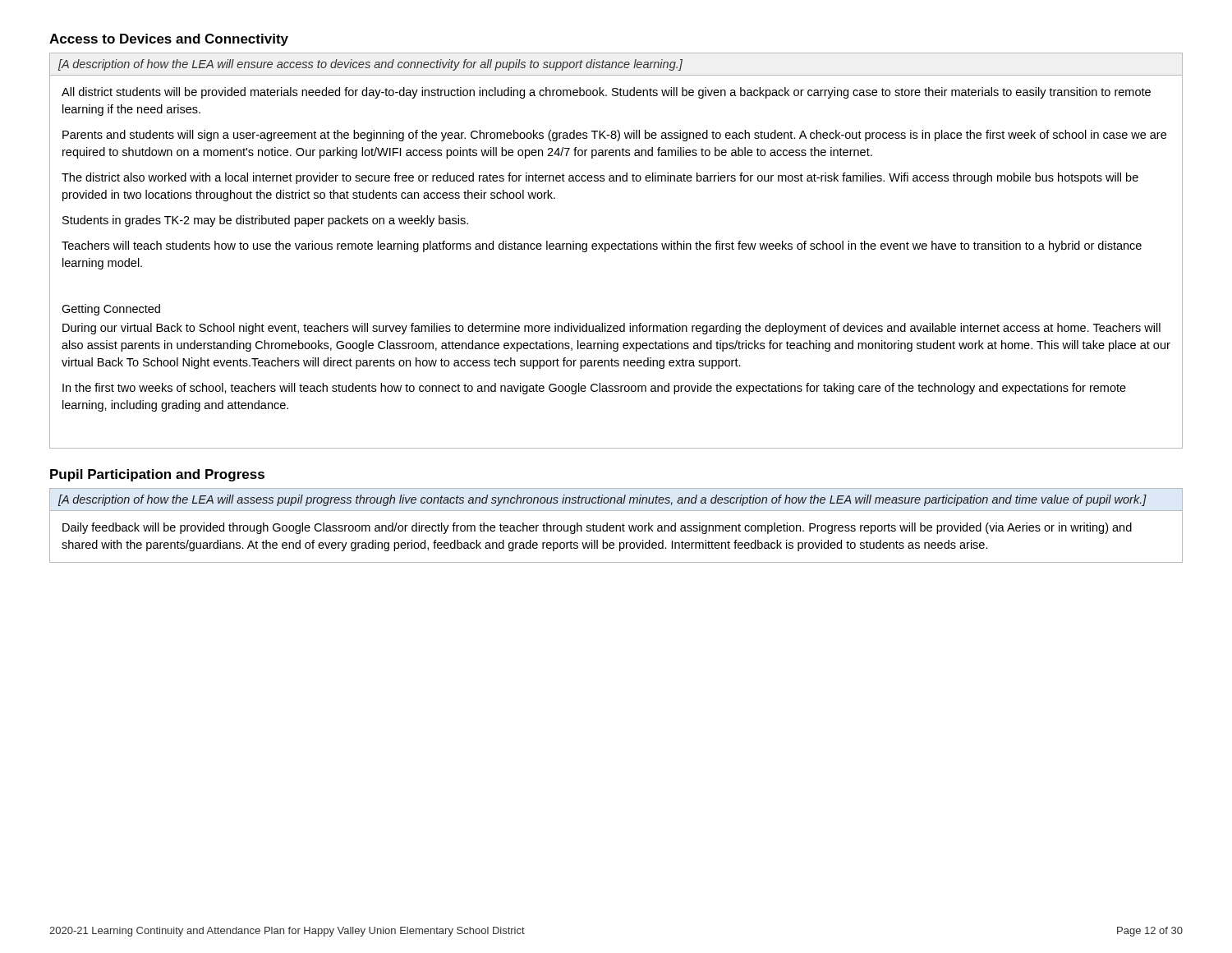Locate the block of text that opens with "All district students will be provided"
1232x953 pixels.
[606, 93]
